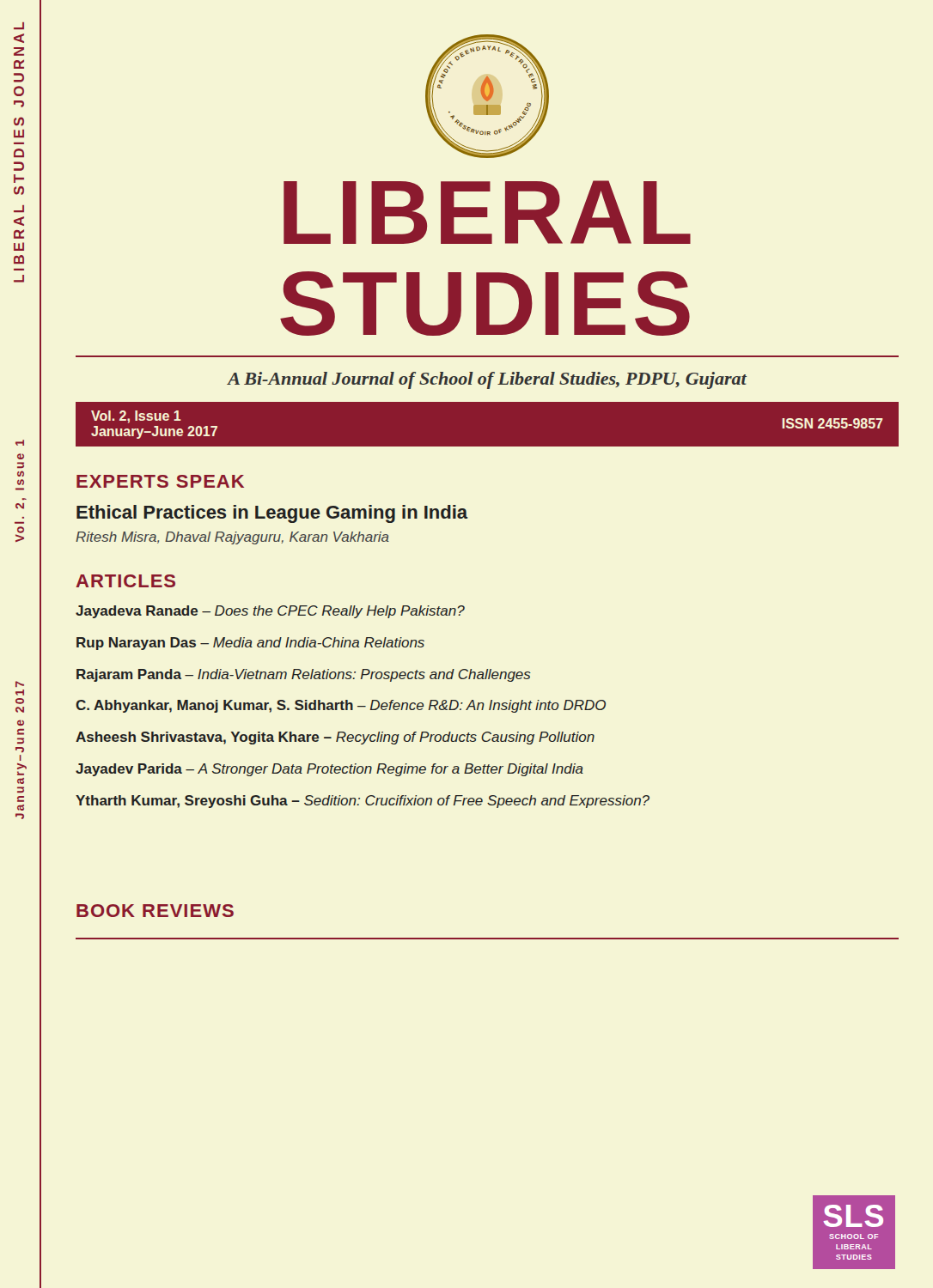The image size is (933, 1288).
Task: Where does it say "LIBERAL STUDIES"?
Action: tap(487, 258)
